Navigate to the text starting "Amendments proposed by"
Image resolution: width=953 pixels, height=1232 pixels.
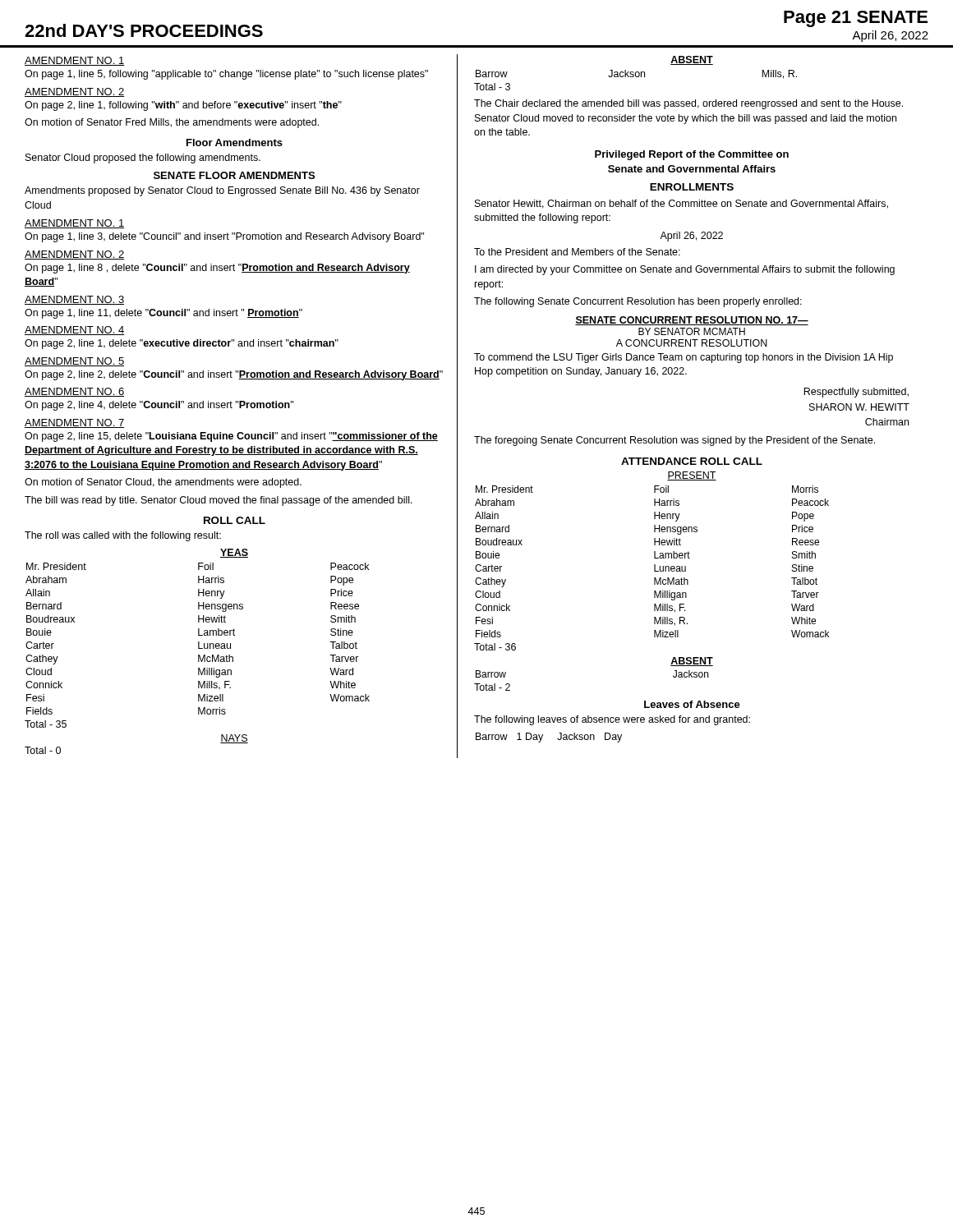point(222,198)
